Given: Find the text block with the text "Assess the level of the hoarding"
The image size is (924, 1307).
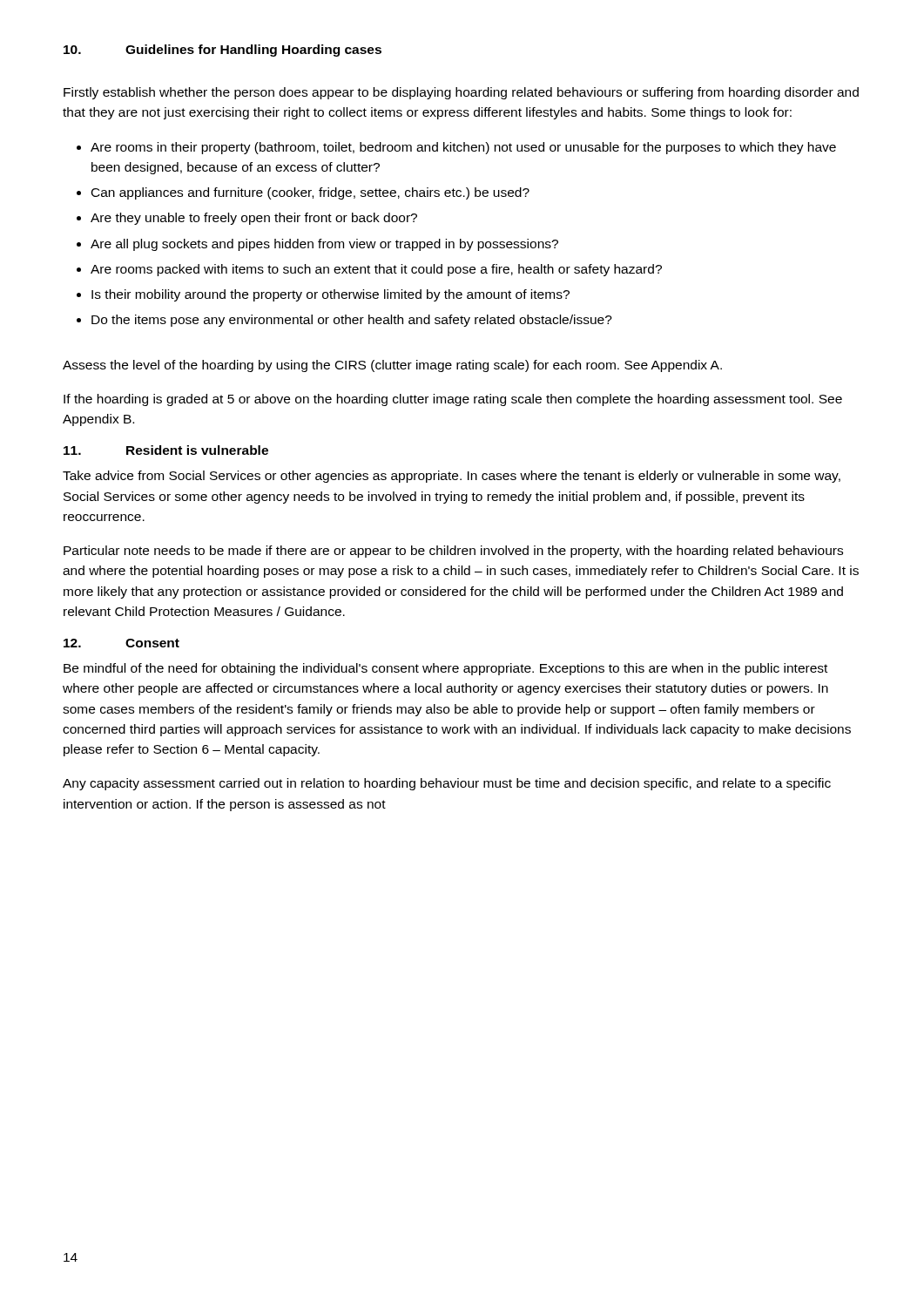Looking at the screenshot, I should point(393,364).
